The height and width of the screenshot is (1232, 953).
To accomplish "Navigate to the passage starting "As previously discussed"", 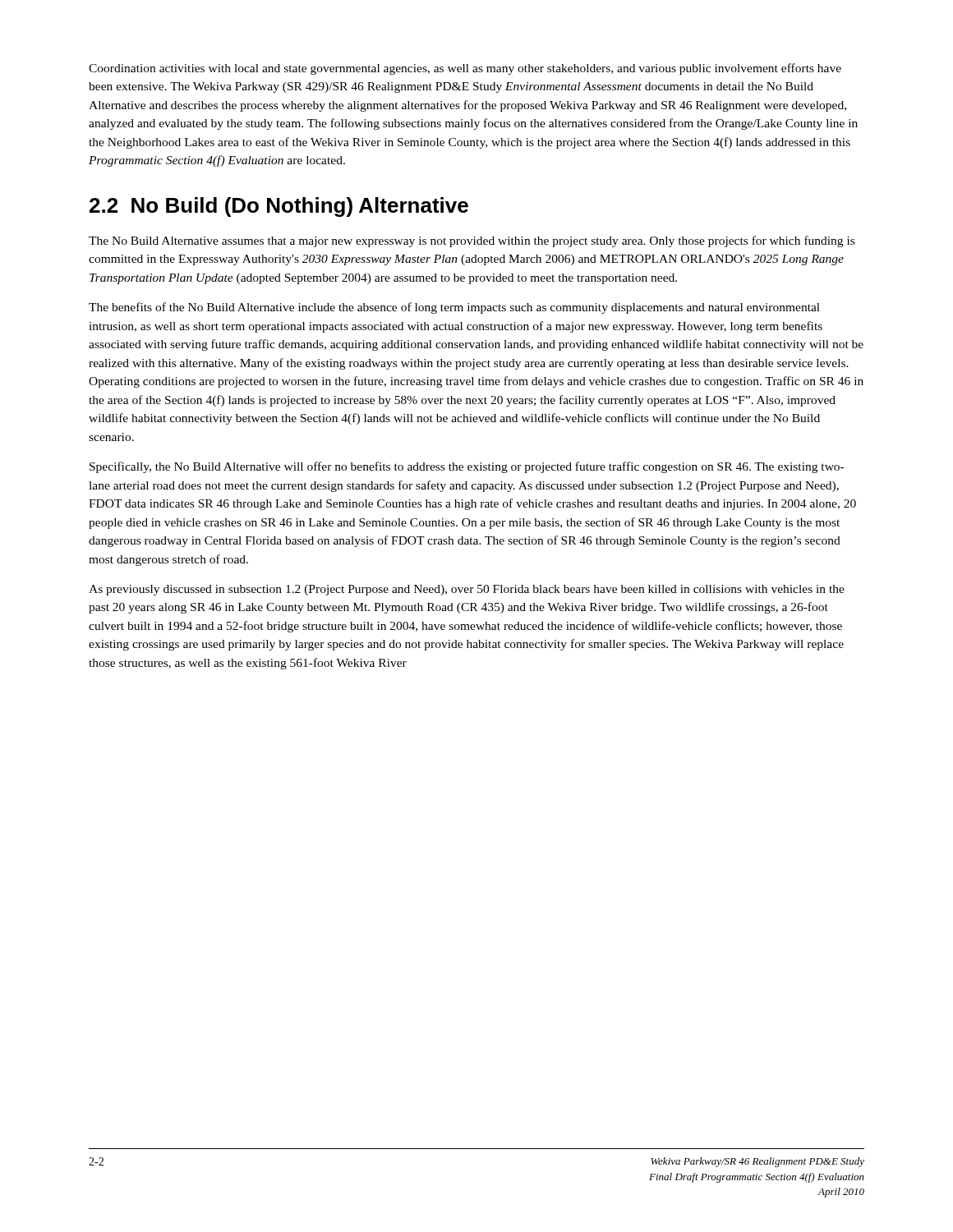I will point(476,626).
